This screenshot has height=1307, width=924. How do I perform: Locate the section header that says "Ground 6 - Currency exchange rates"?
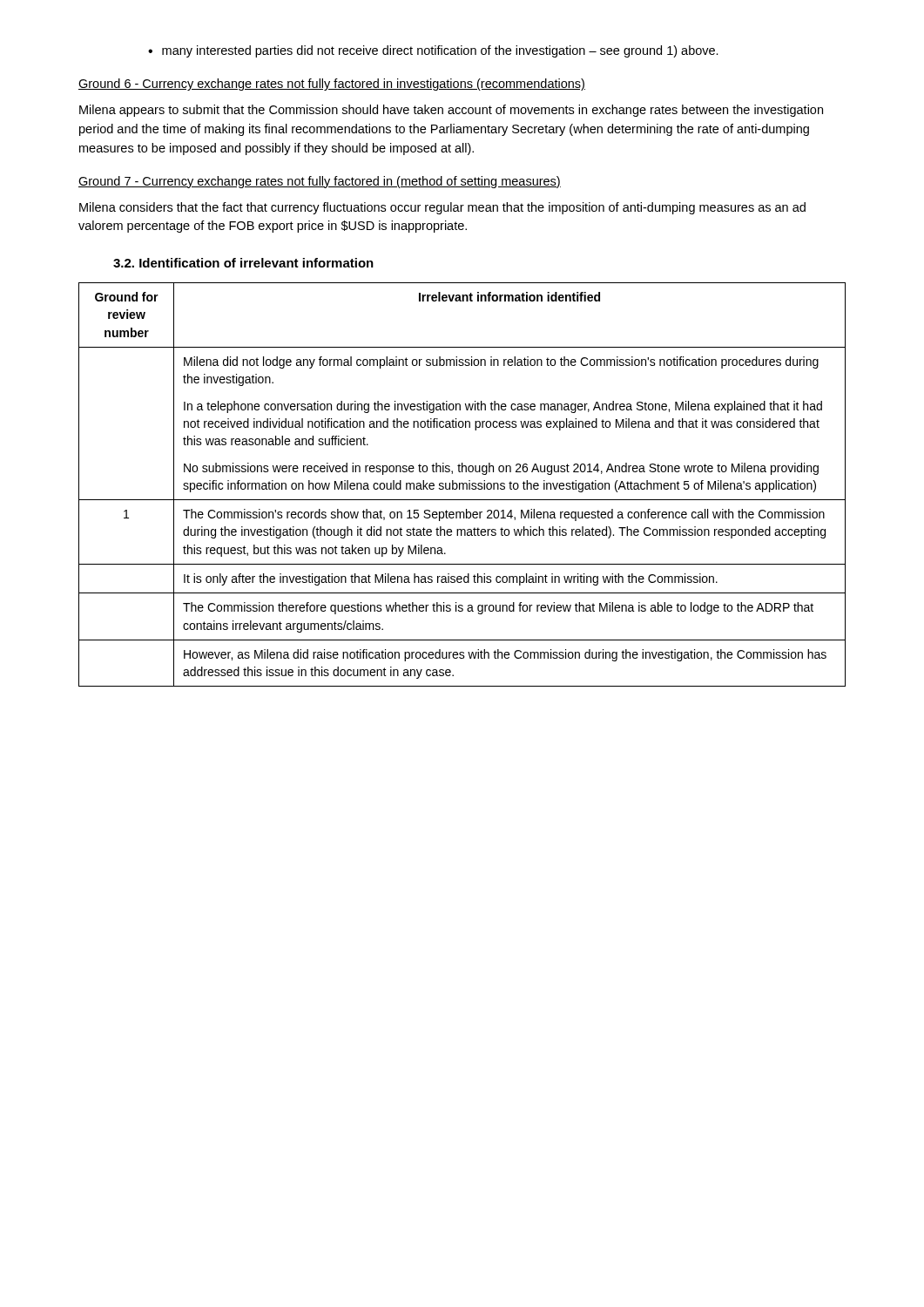[462, 84]
